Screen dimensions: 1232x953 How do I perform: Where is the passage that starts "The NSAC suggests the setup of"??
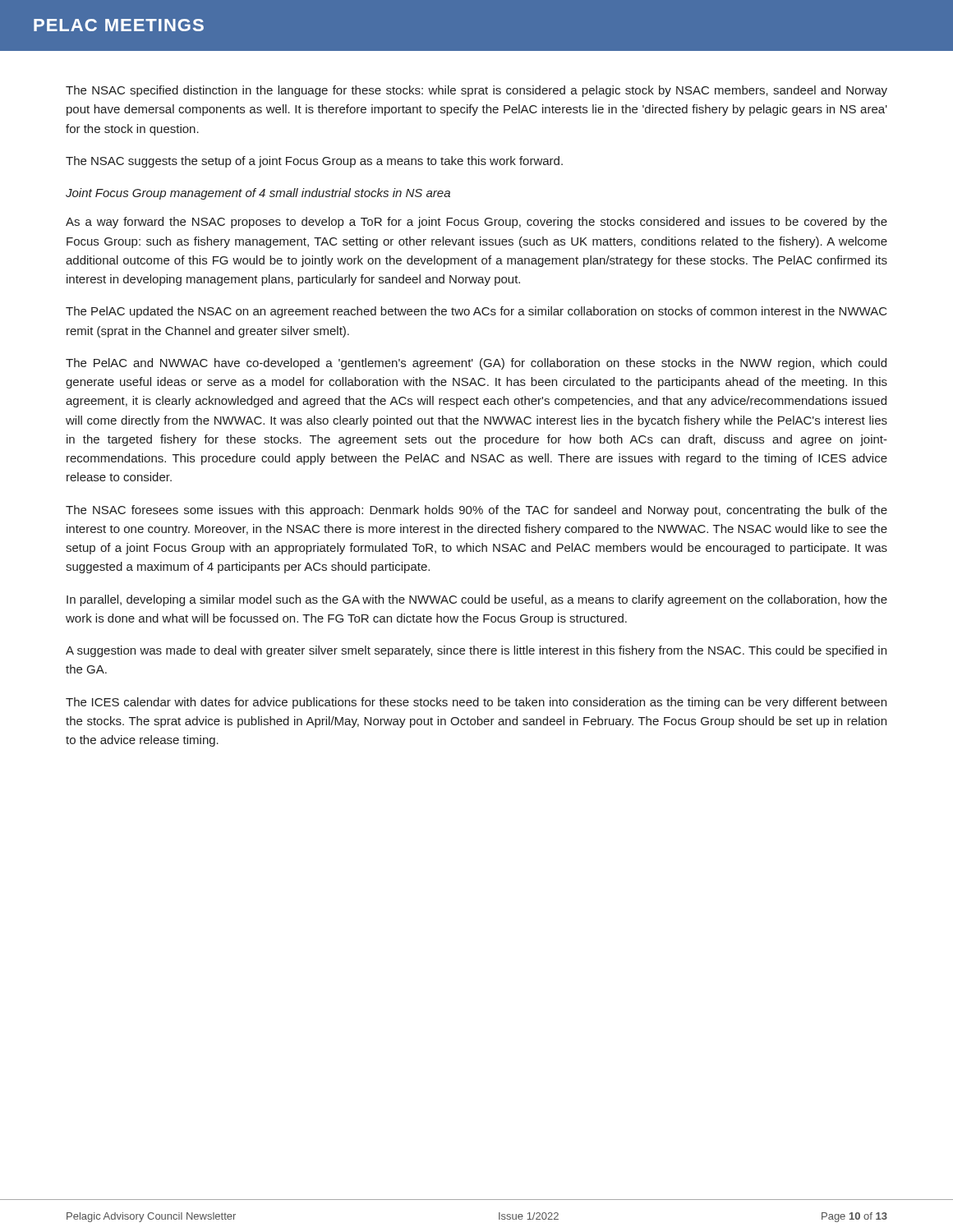[x=315, y=160]
